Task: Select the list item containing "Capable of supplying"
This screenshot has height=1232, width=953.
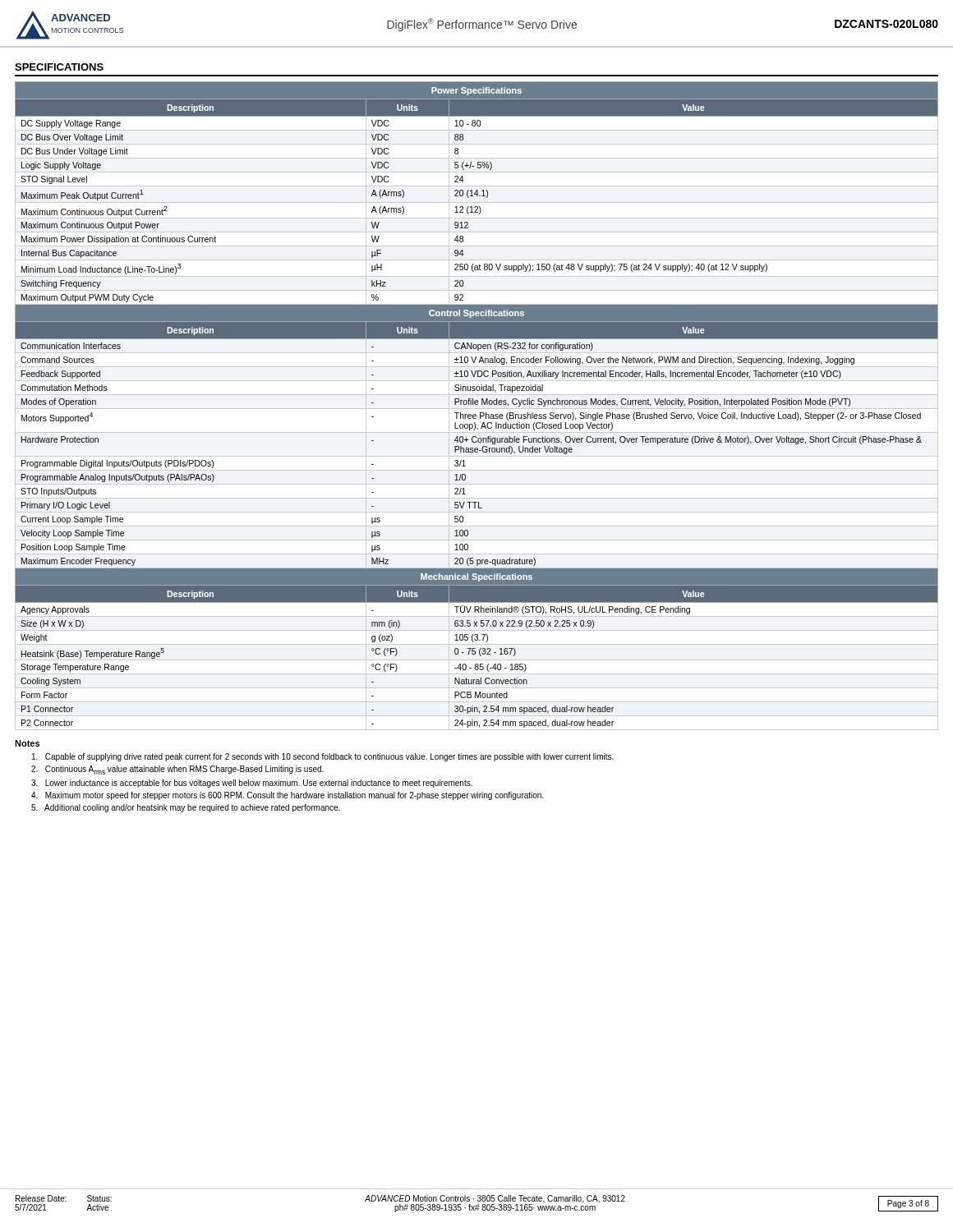Action: pos(323,757)
